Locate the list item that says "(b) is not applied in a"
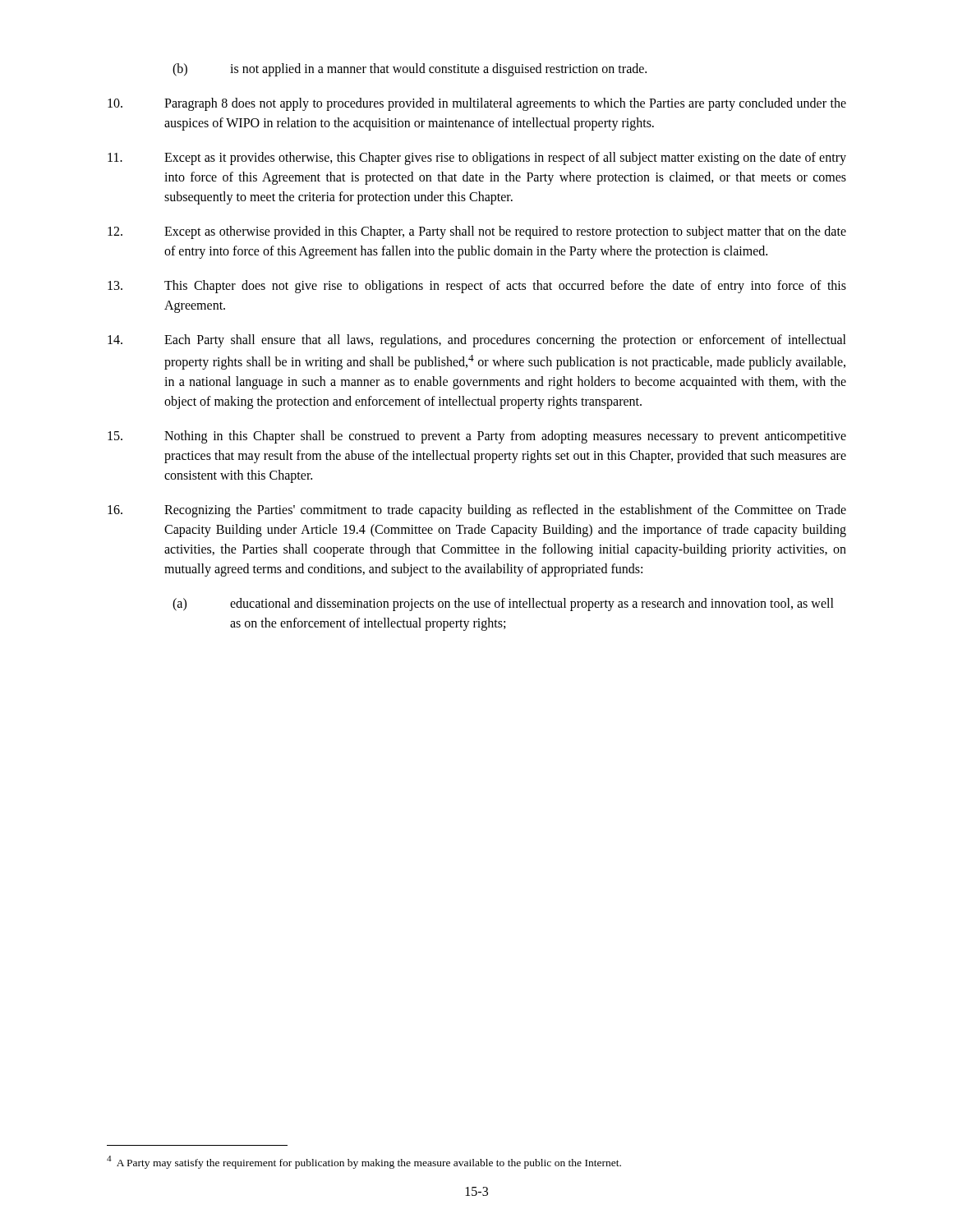Image resolution: width=953 pixels, height=1232 pixels. click(509, 69)
